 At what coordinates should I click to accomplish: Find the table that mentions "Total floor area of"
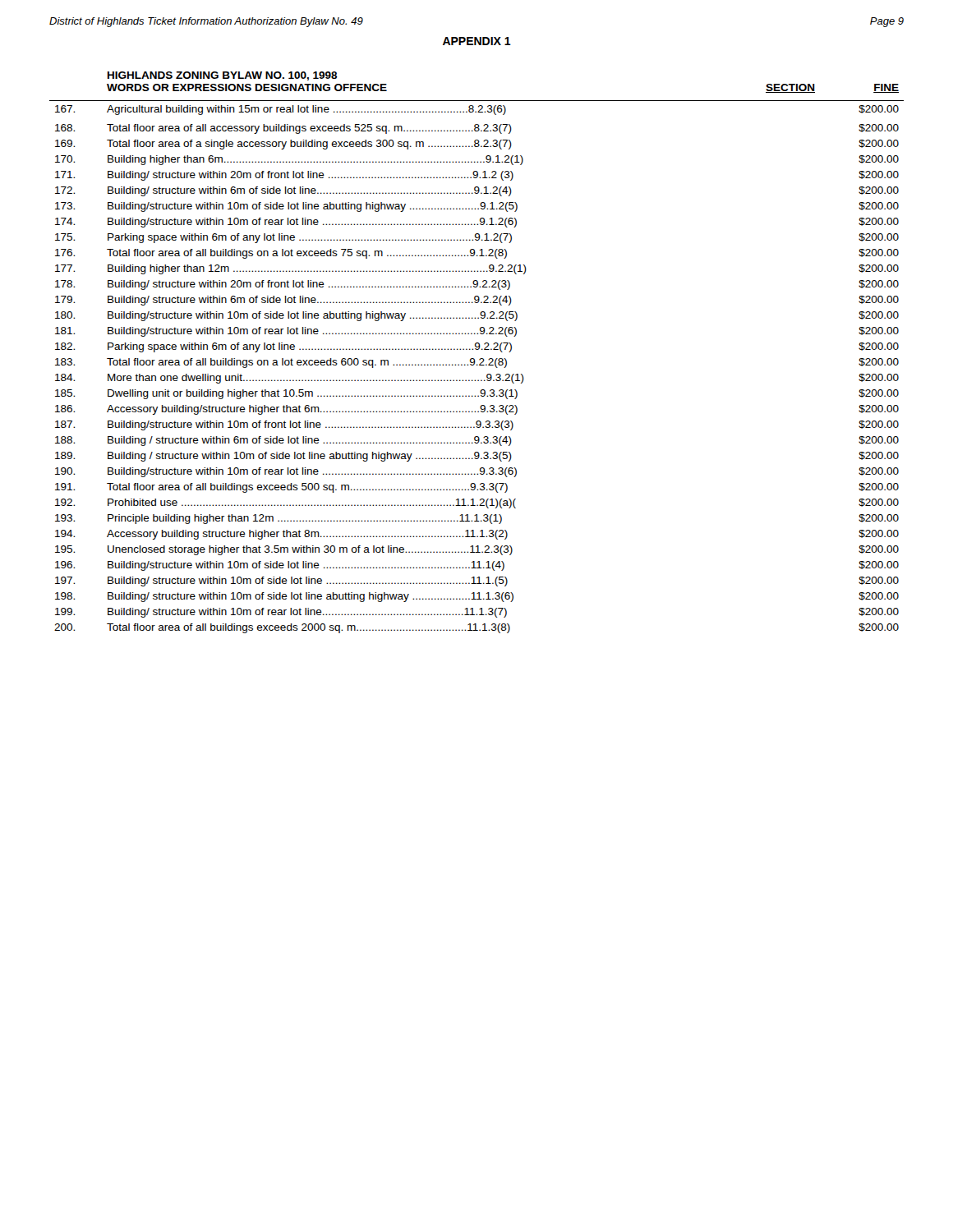tap(476, 350)
